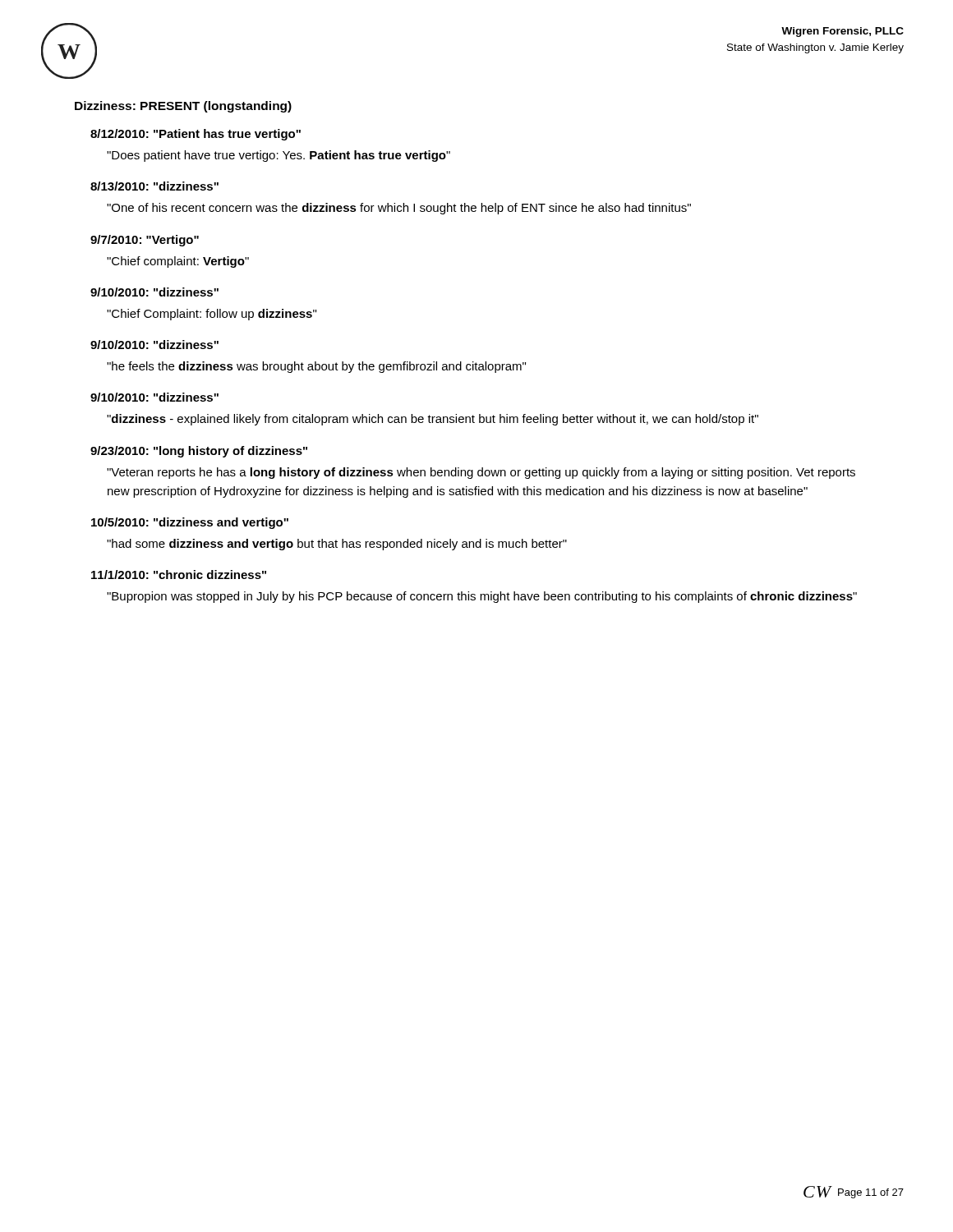This screenshot has height=1232, width=953.
Task: Click on the text starting ""Chief complaint: Vertigo""
Action: coord(178,260)
